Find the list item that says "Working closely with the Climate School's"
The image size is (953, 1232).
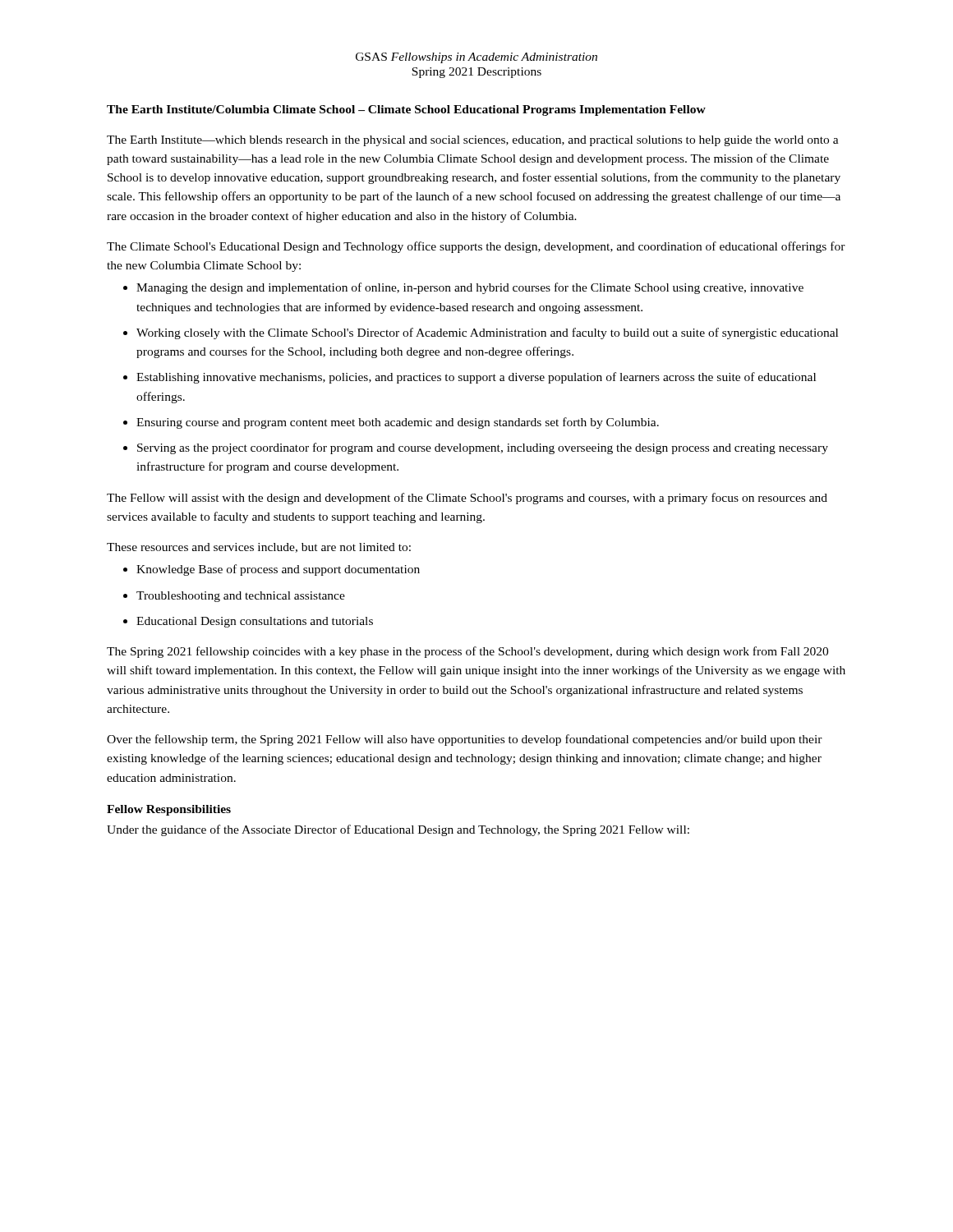tap(488, 342)
